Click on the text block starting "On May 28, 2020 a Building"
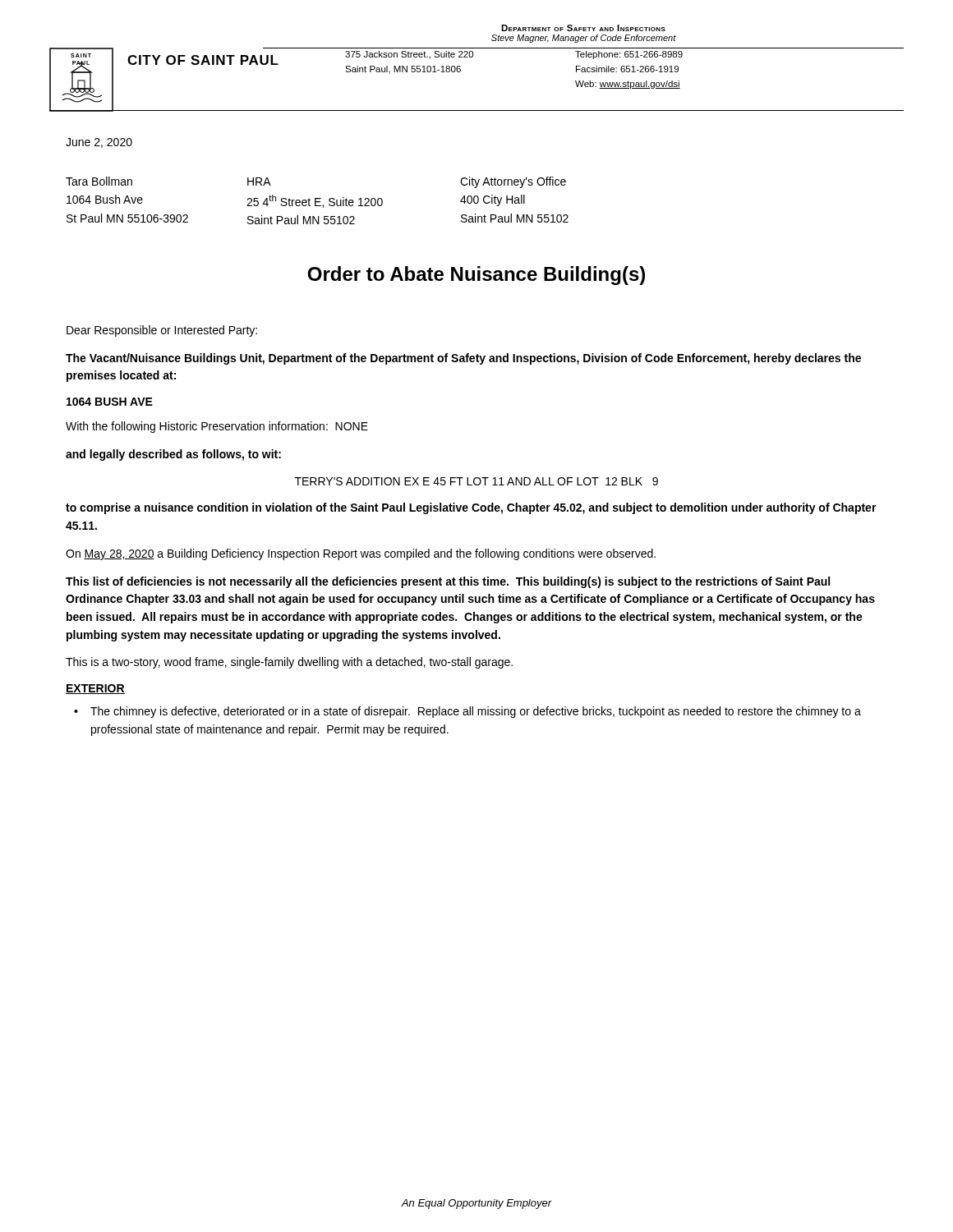953x1232 pixels. [x=361, y=553]
